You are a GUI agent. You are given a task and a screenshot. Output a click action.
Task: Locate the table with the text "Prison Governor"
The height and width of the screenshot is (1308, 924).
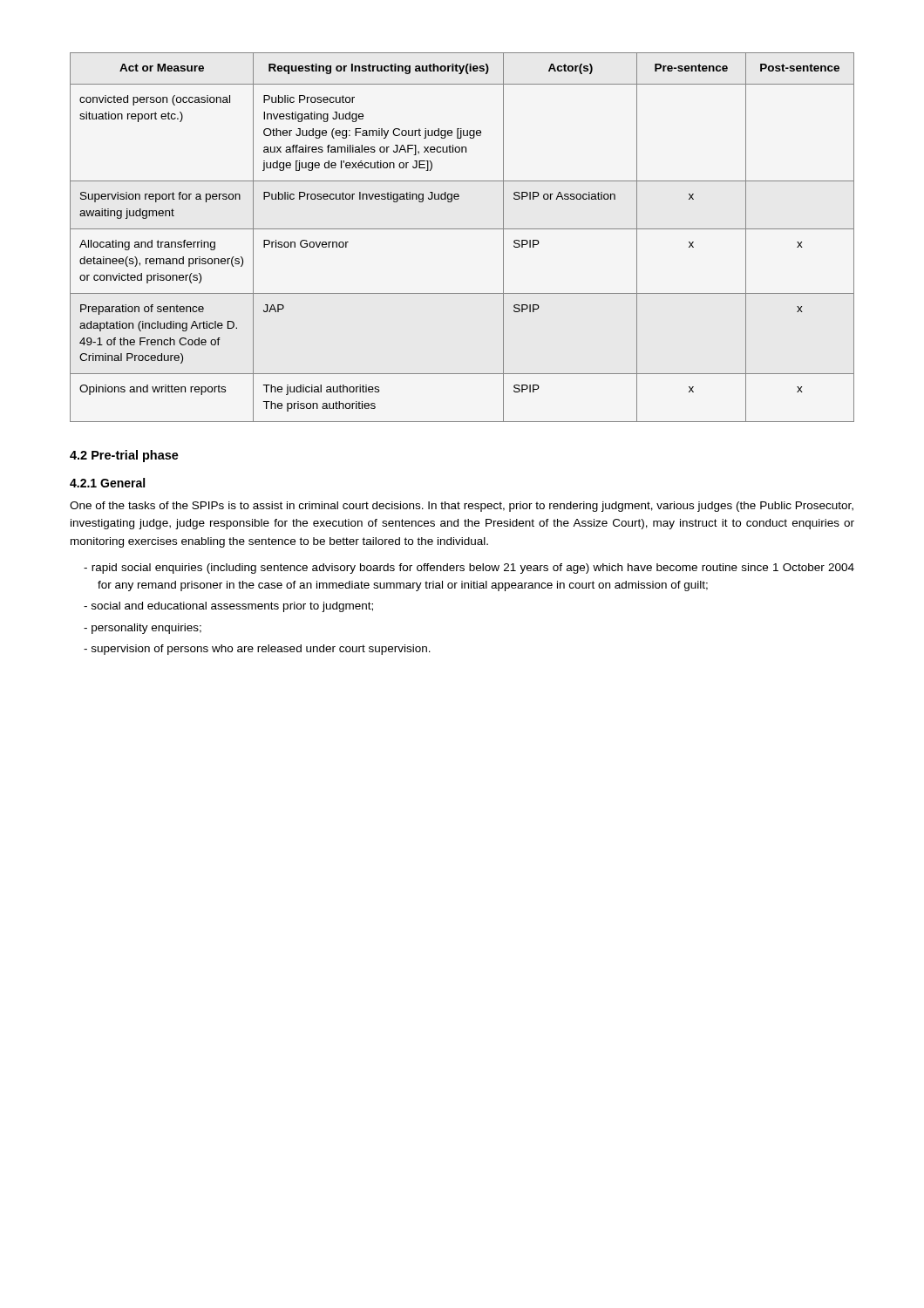pyautogui.click(x=462, y=237)
